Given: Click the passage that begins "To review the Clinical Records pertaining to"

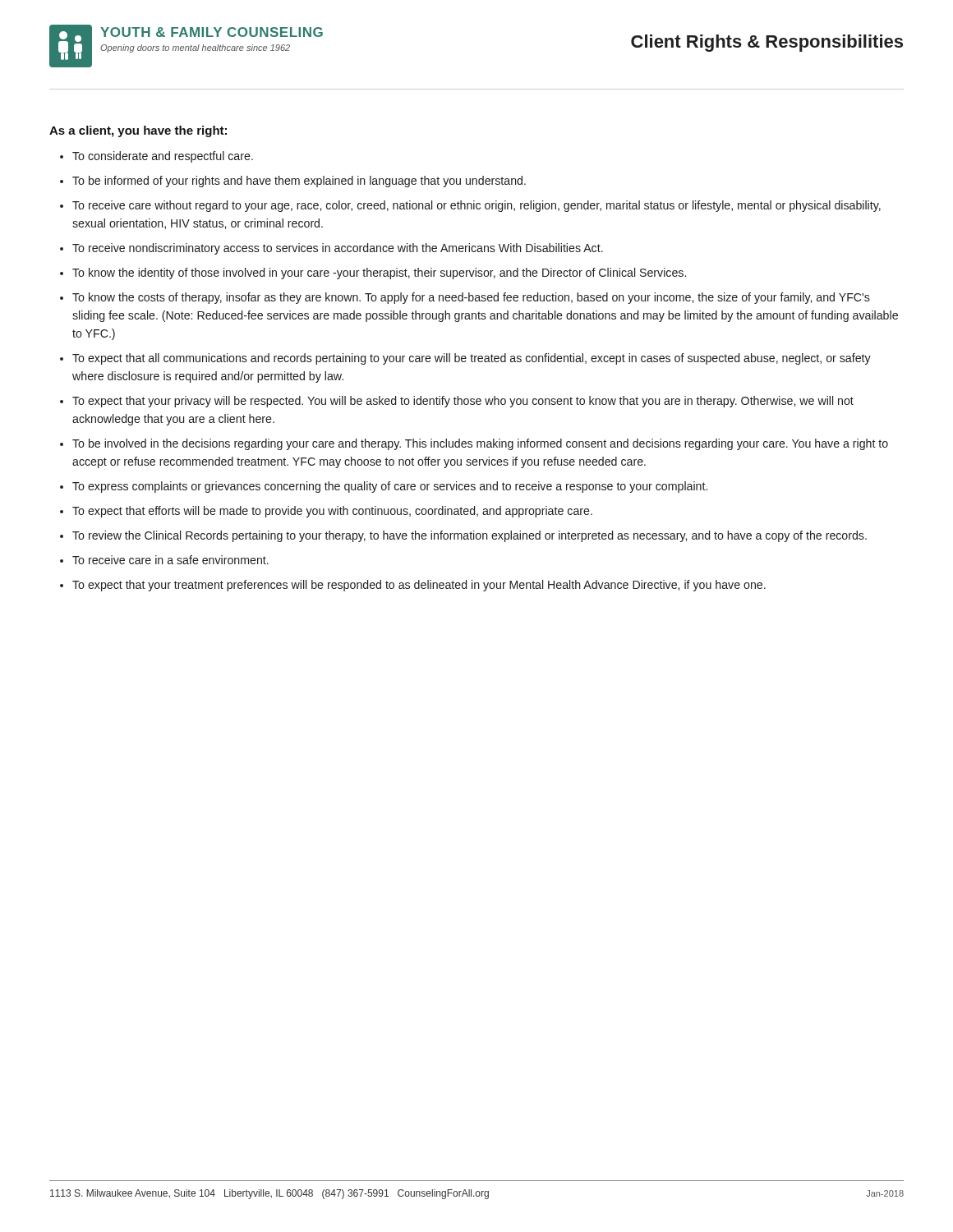Looking at the screenshot, I should click(470, 535).
